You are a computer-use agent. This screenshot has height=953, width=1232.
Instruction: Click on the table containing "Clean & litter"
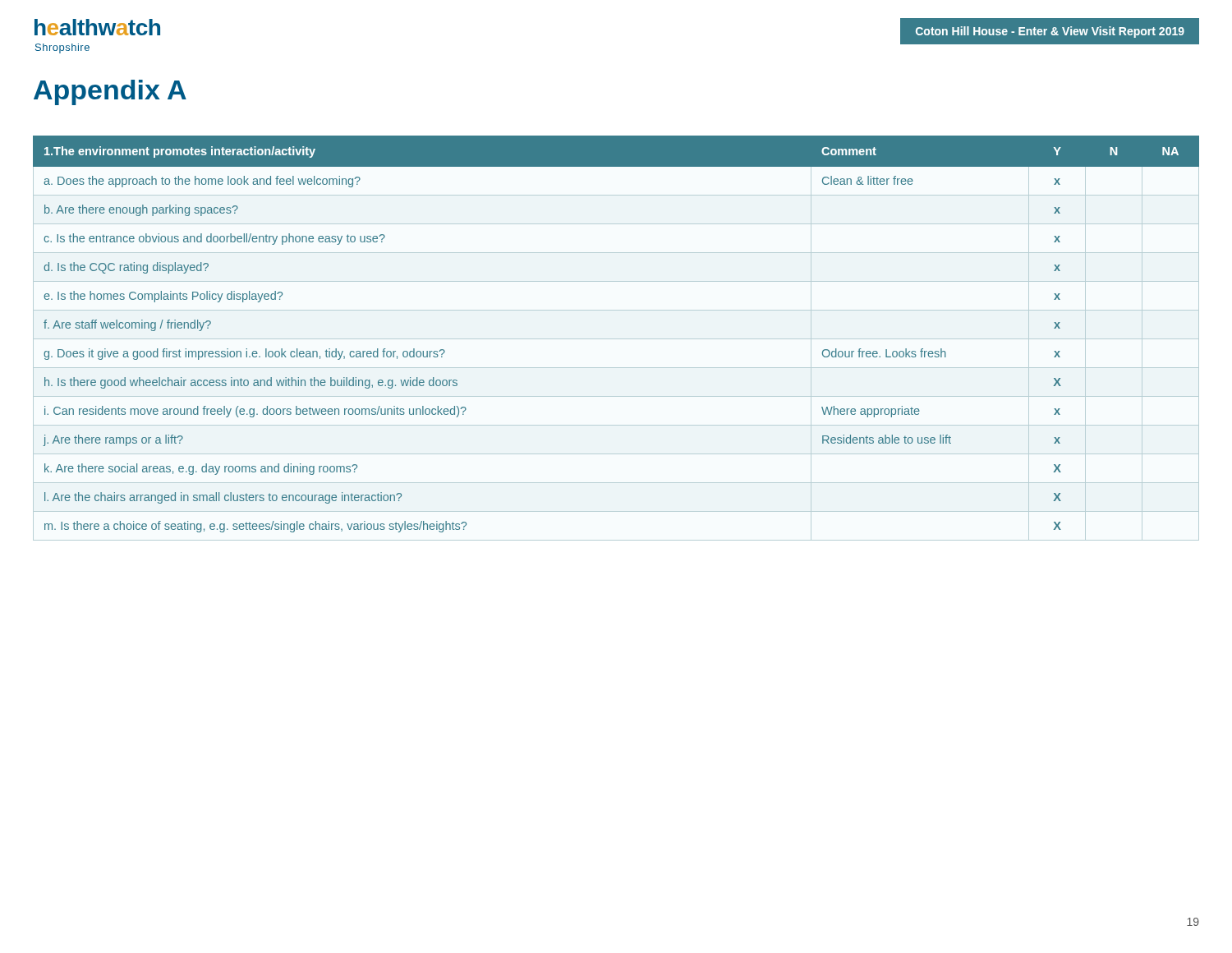pos(616,338)
